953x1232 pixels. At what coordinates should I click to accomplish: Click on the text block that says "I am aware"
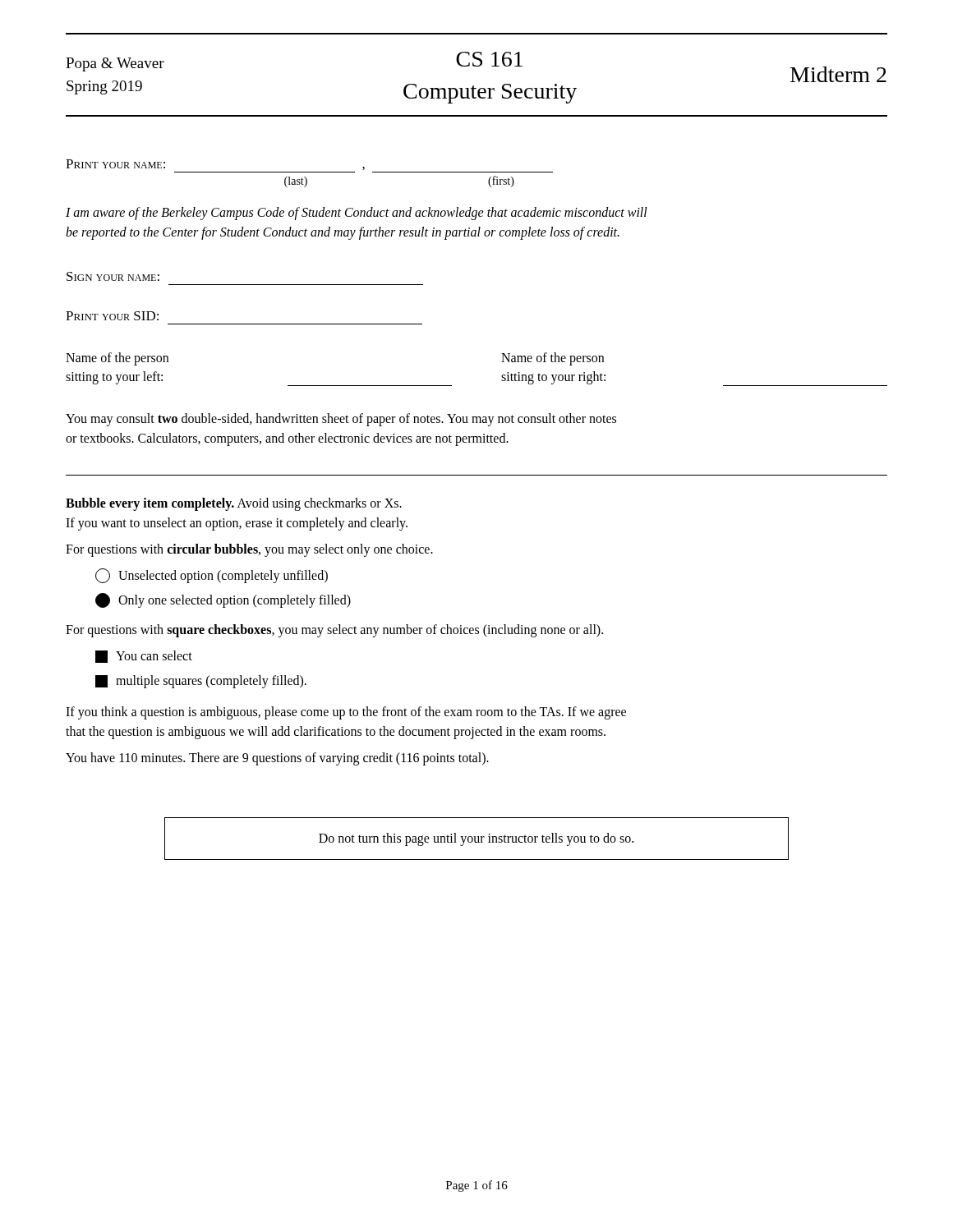(x=356, y=222)
